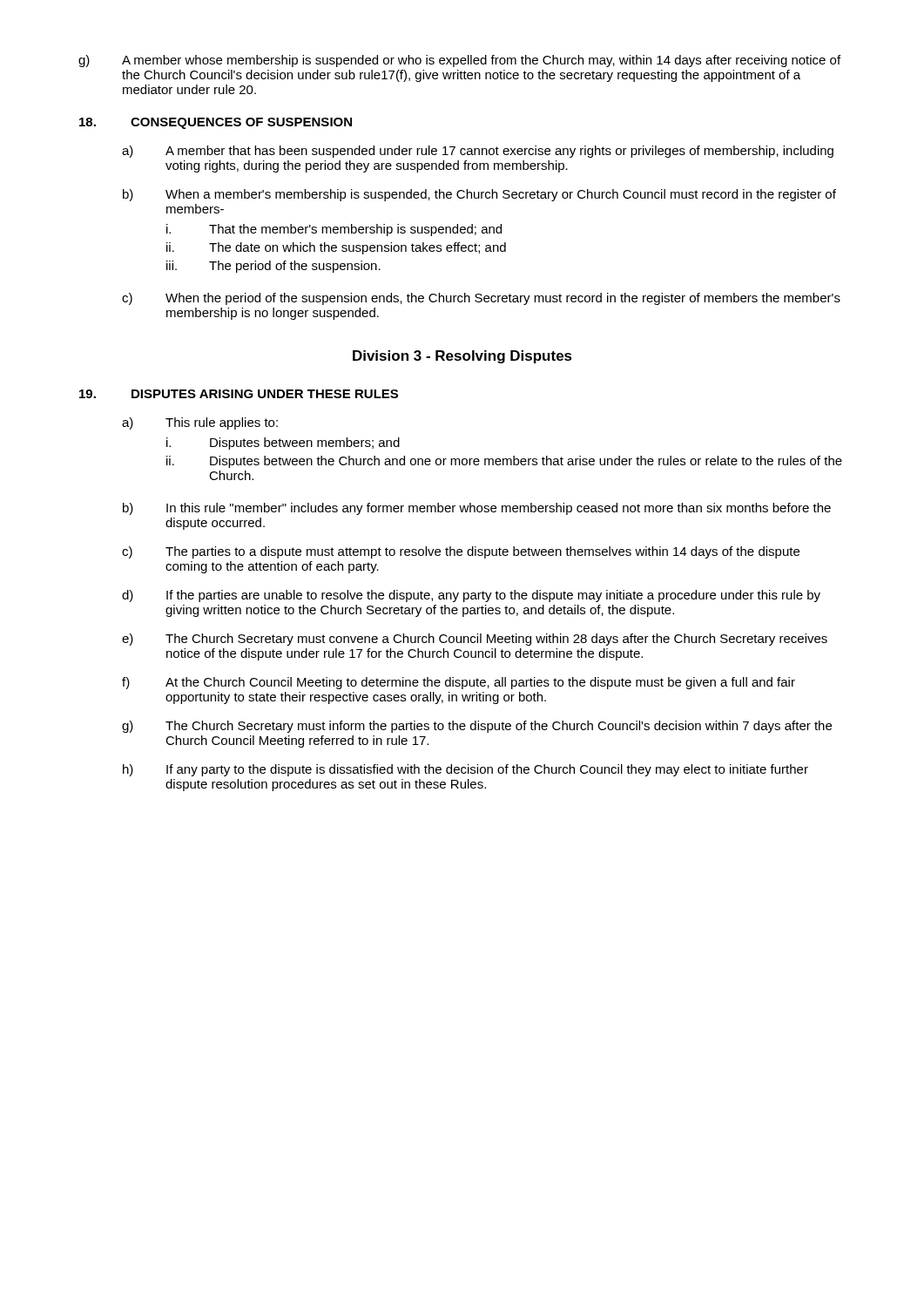Click on the list item with the text "h) If any party"

point(484,776)
